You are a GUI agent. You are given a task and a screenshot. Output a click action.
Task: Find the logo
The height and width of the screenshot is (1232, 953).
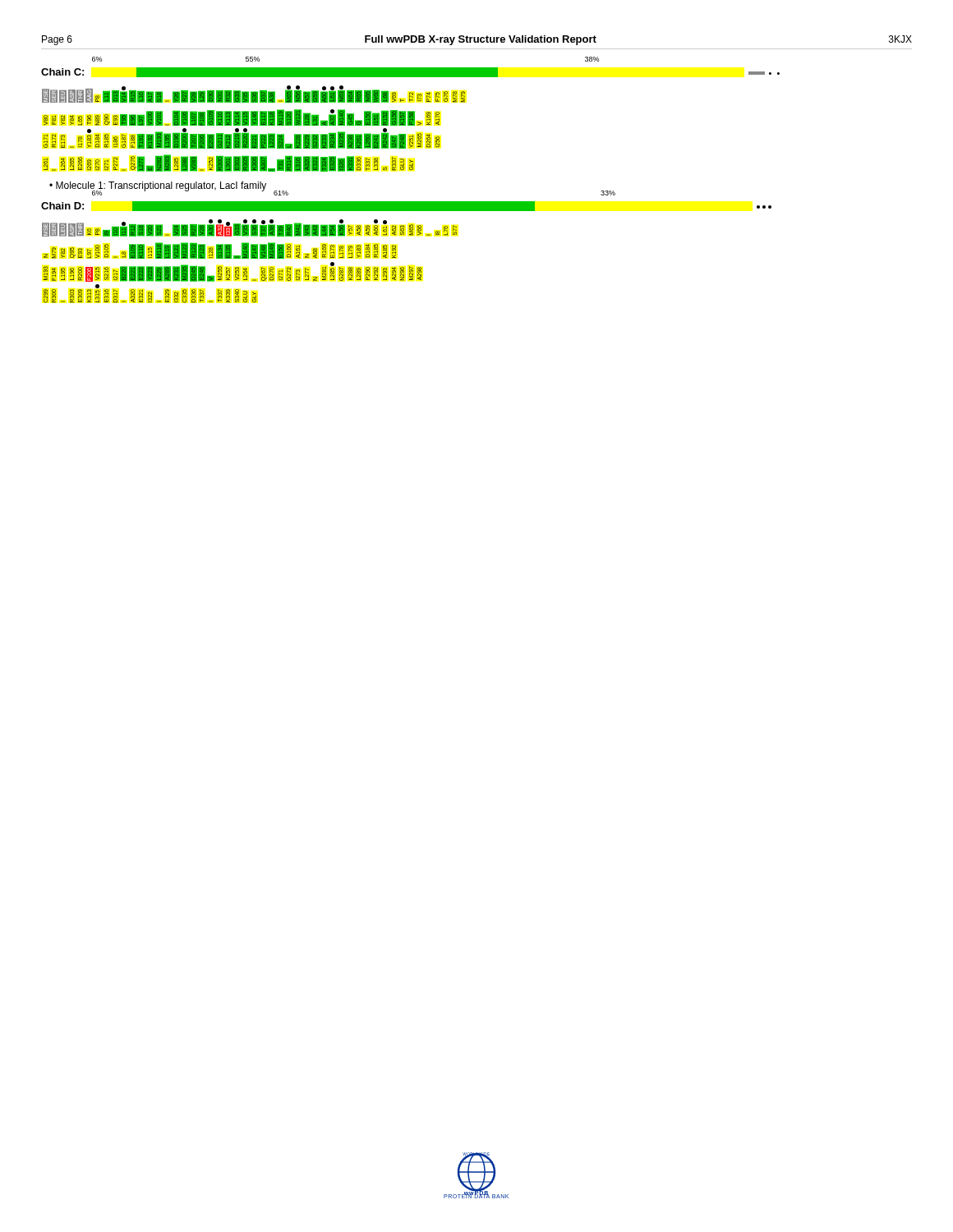(x=476, y=1173)
